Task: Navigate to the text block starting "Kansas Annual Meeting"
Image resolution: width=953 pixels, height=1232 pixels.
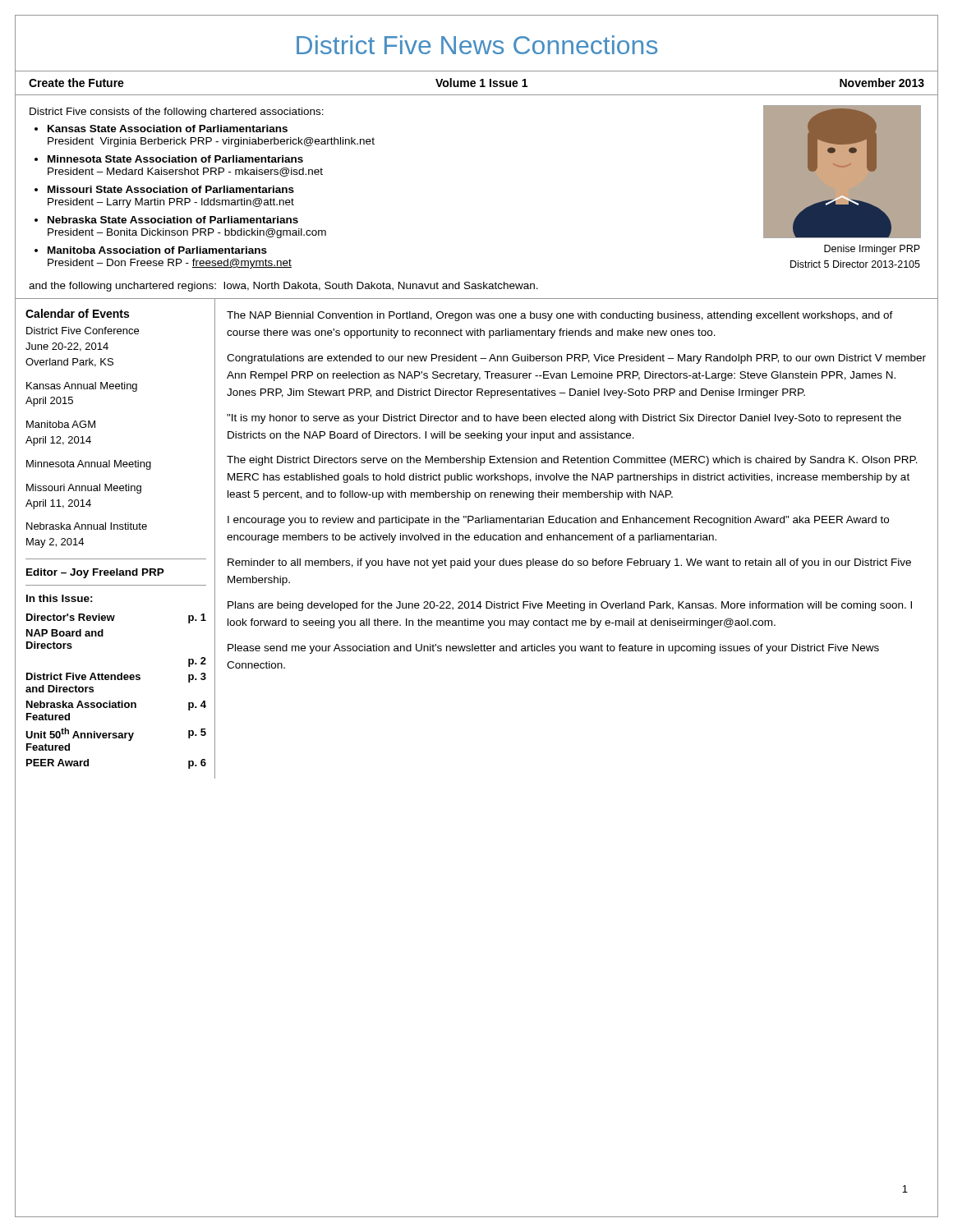Action: (x=82, y=393)
